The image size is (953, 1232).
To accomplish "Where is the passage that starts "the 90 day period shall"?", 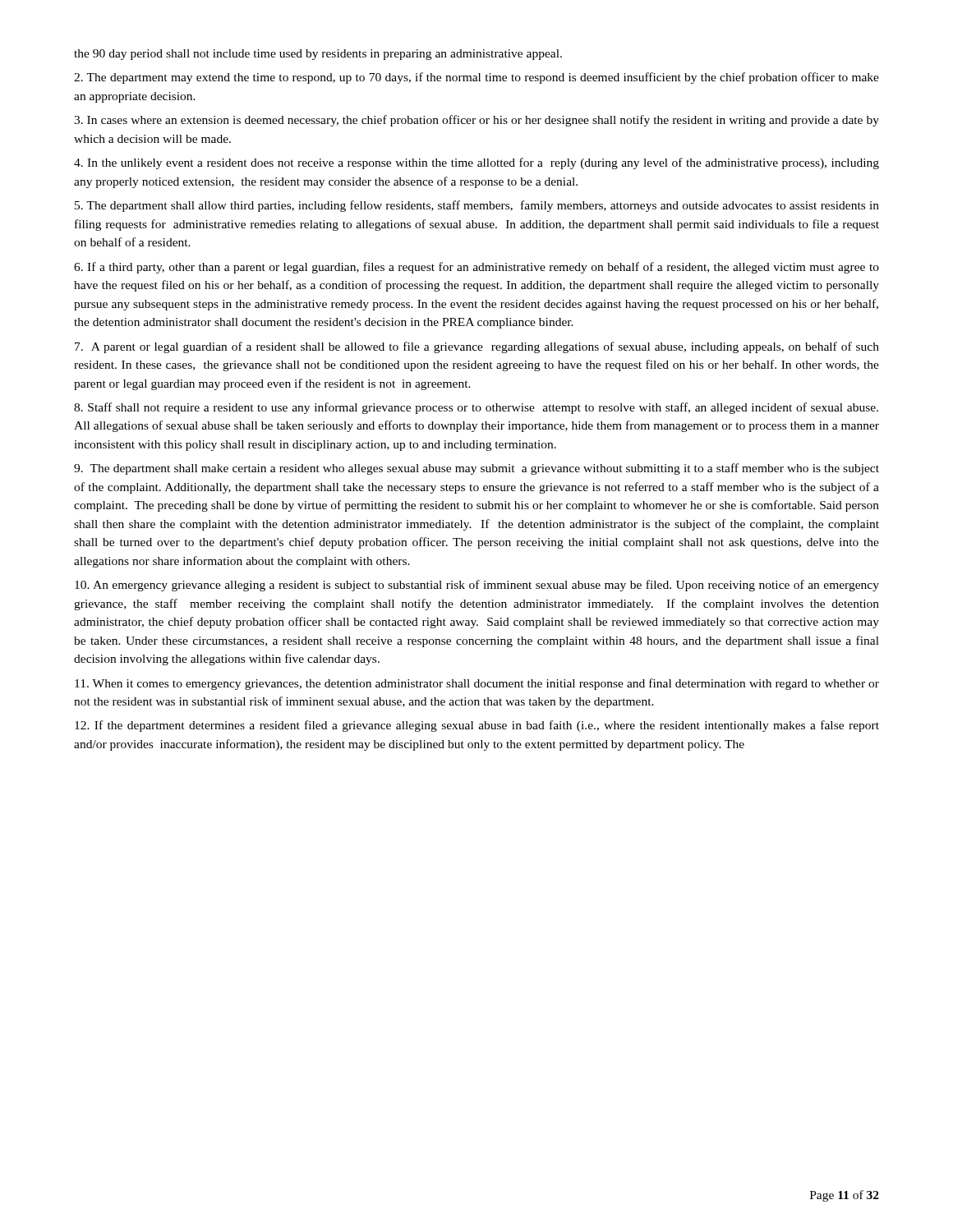I will (x=476, y=399).
